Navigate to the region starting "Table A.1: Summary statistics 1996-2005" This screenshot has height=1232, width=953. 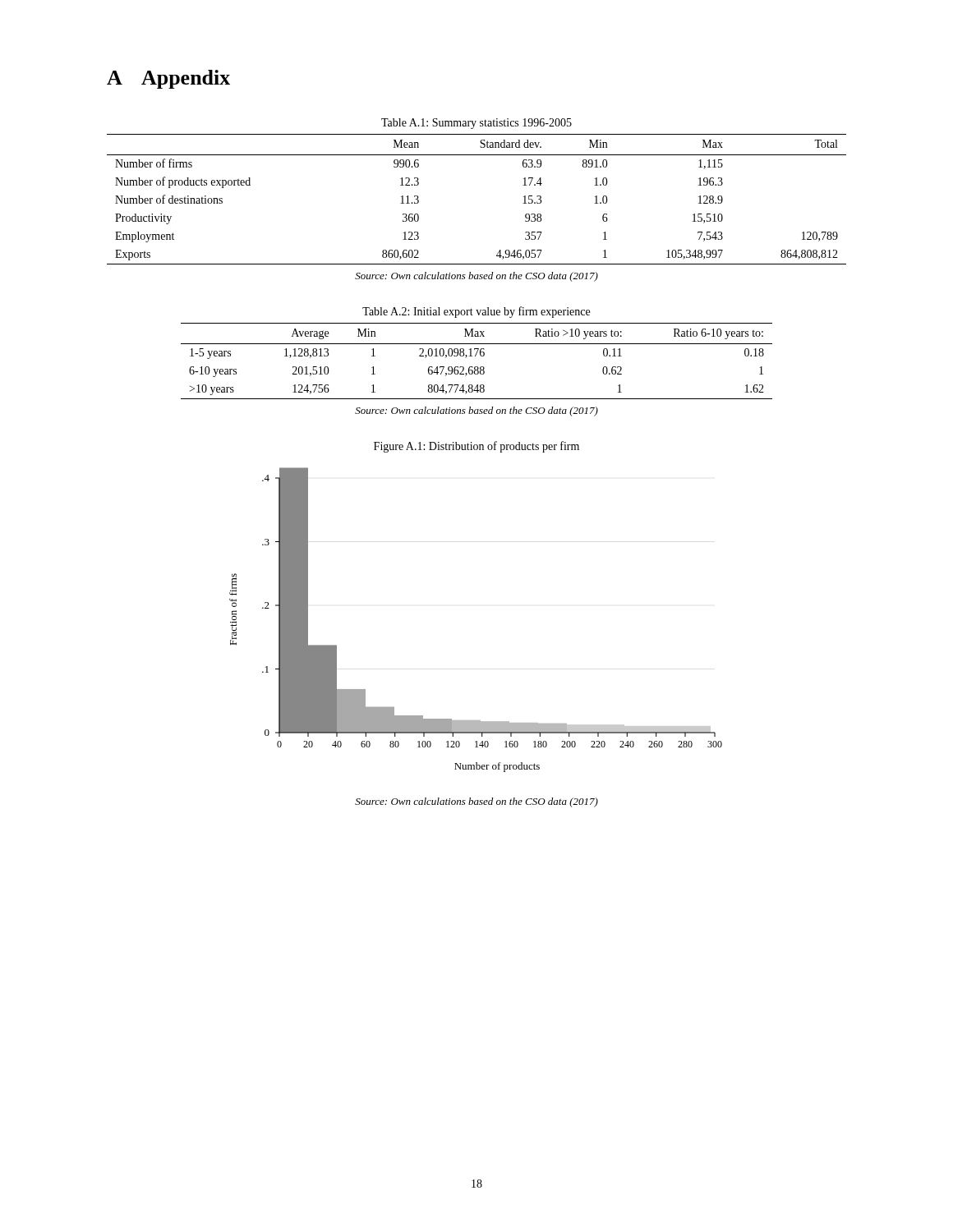pyautogui.click(x=476, y=123)
